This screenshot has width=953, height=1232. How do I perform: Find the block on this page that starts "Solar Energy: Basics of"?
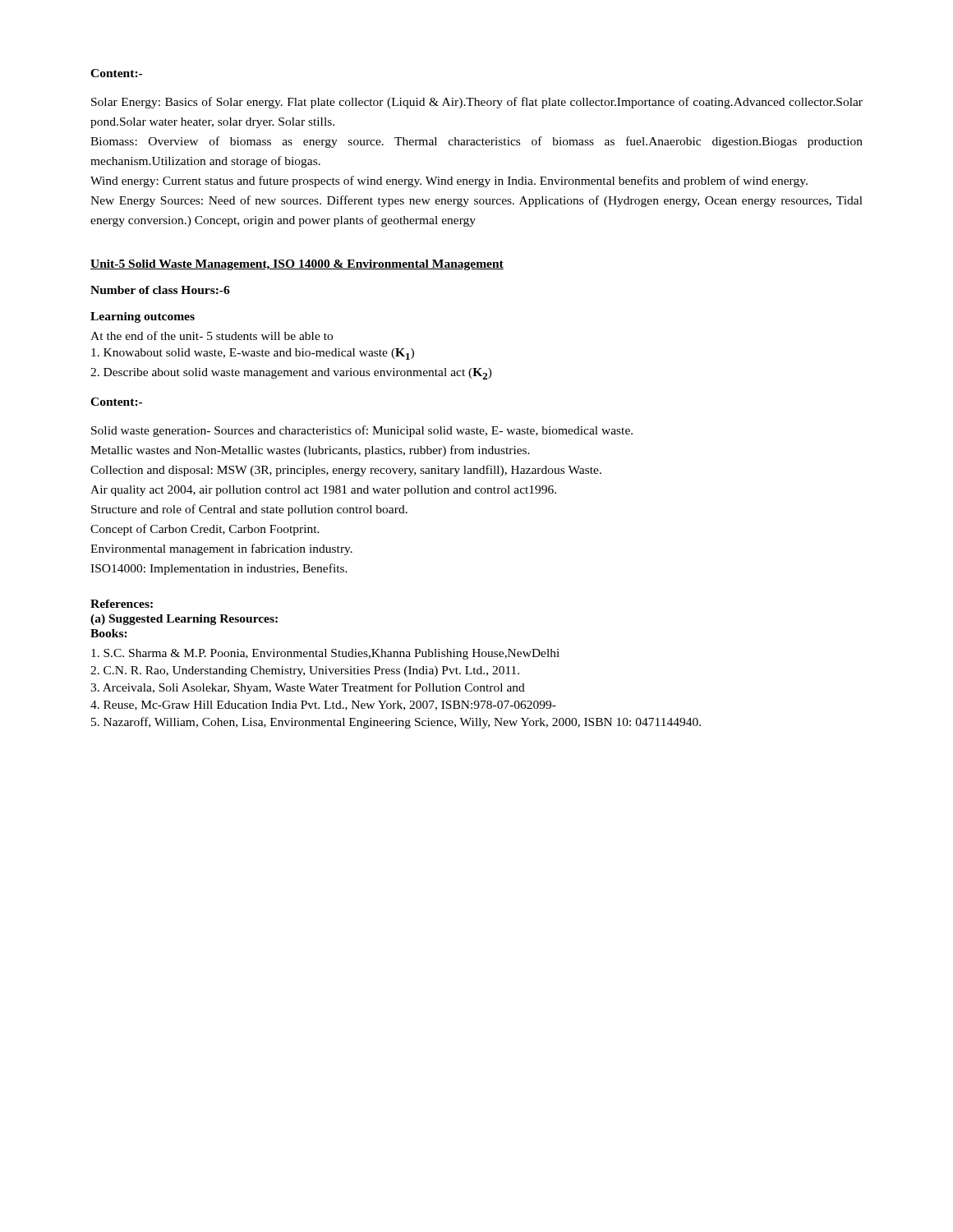tap(477, 103)
